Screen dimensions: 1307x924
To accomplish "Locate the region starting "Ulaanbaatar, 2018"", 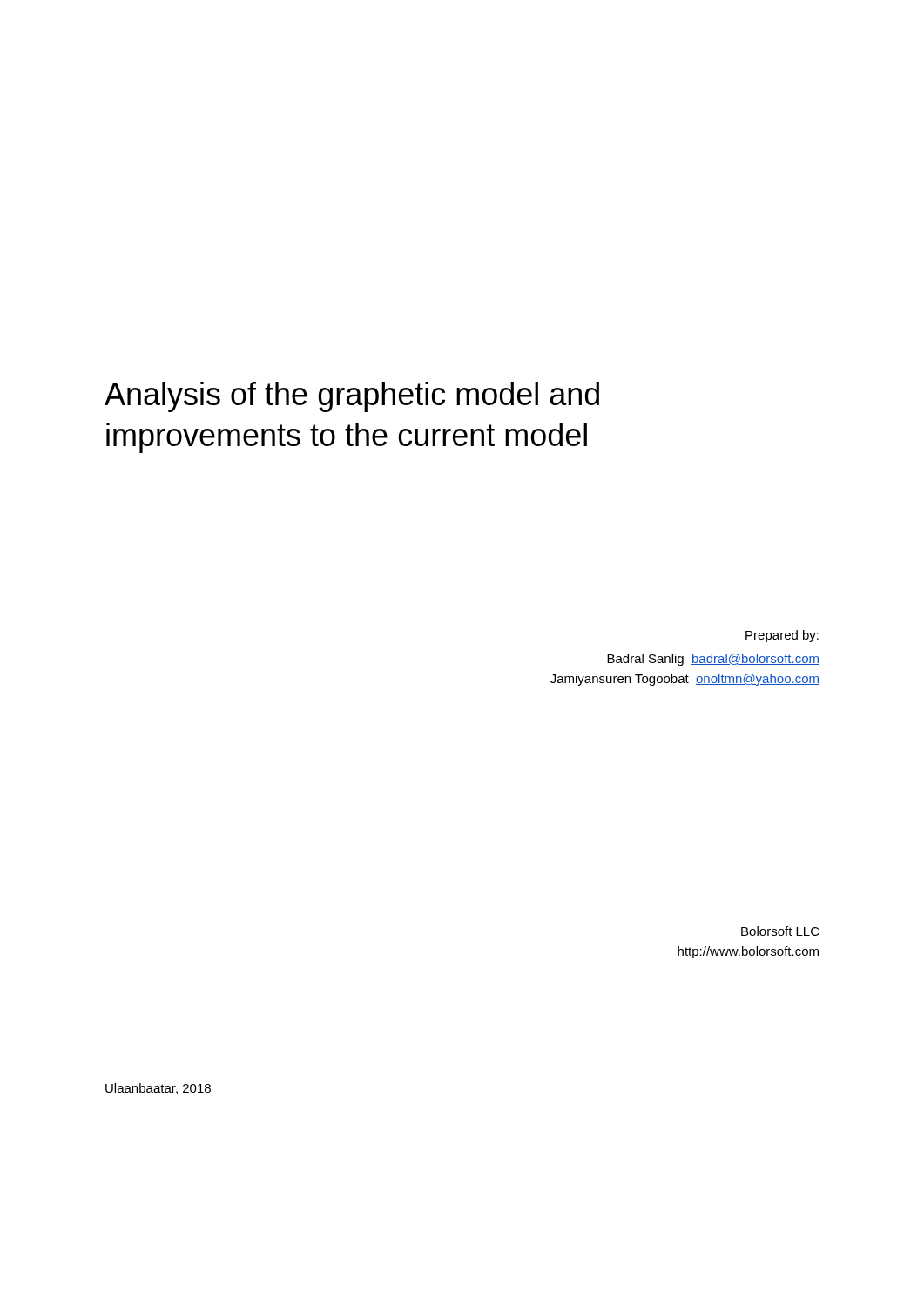I will pyautogui.click(x=158, y=1088).
